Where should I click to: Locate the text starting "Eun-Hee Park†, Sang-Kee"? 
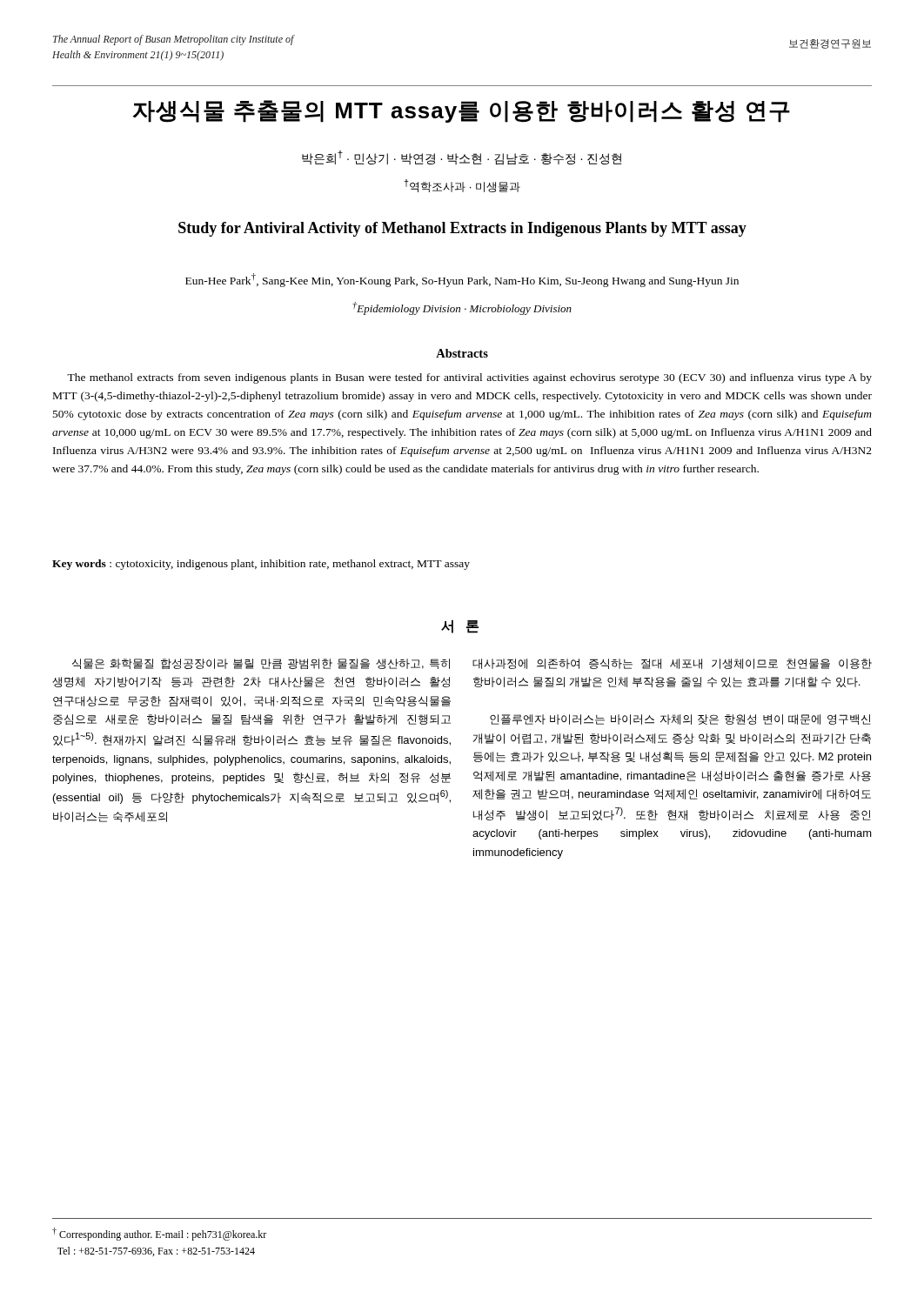pos(462,279)
